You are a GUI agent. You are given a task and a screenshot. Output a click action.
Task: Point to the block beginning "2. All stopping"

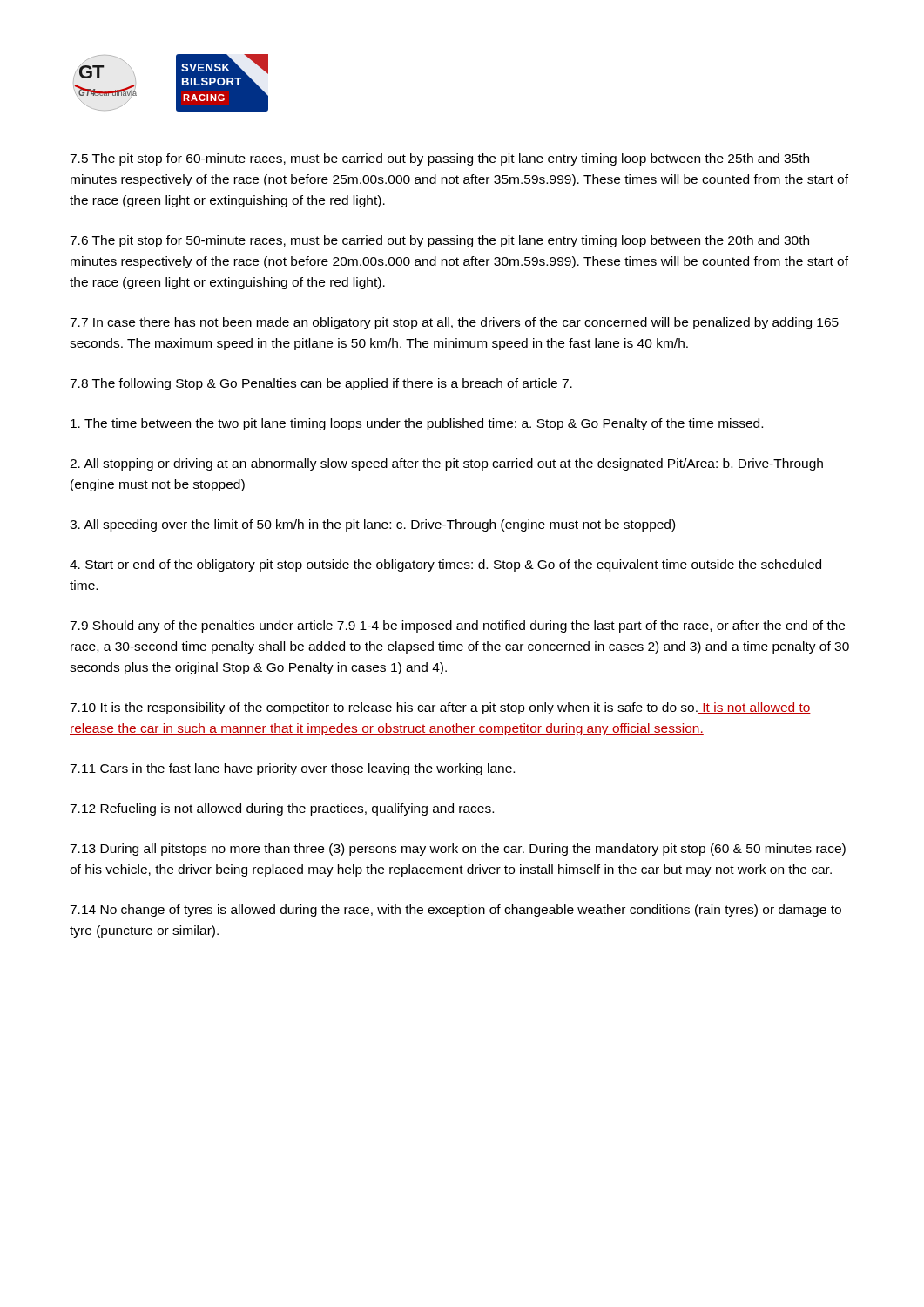[x=447, y=474]
